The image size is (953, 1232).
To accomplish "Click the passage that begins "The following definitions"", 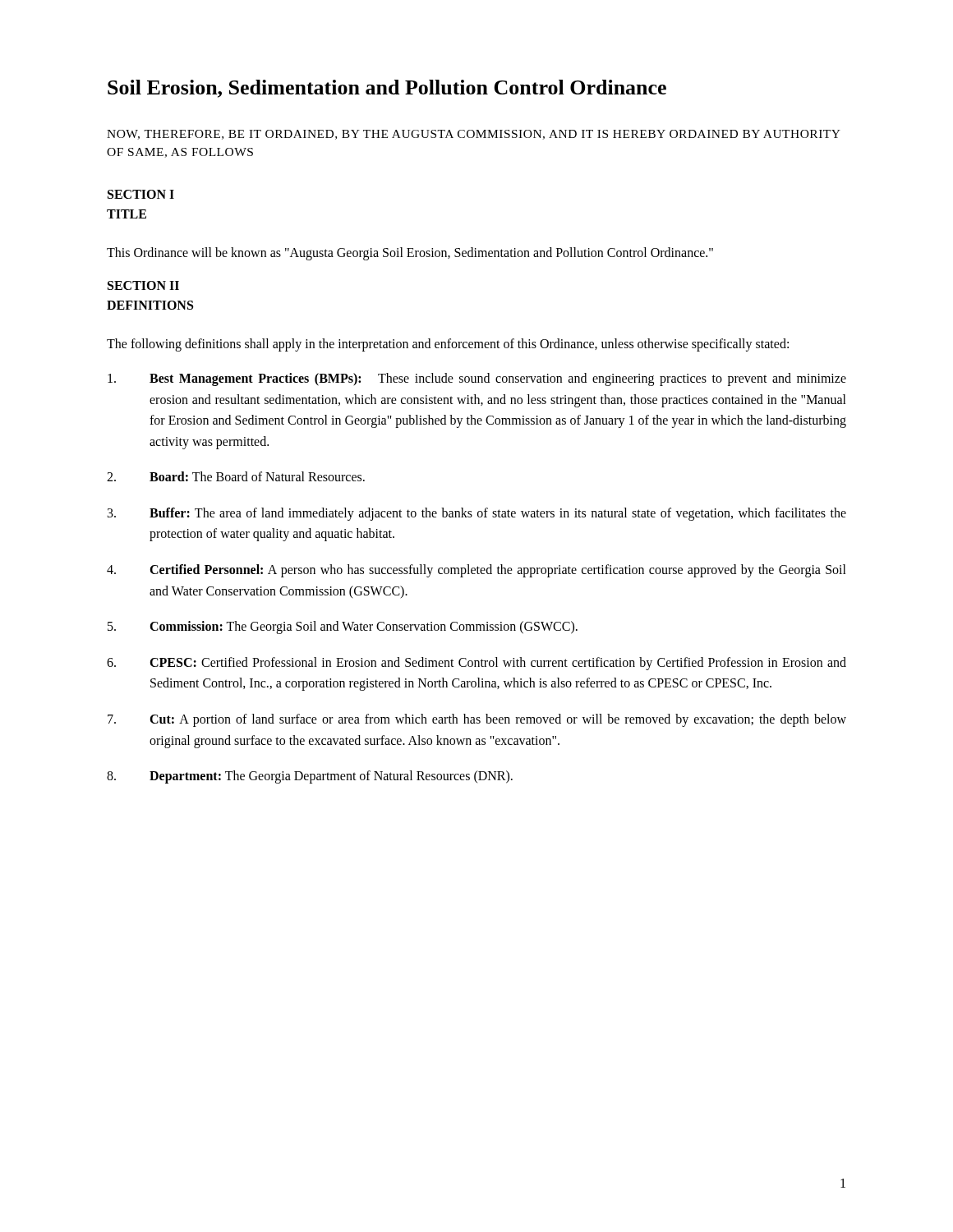I will click(x=448, y=344).
